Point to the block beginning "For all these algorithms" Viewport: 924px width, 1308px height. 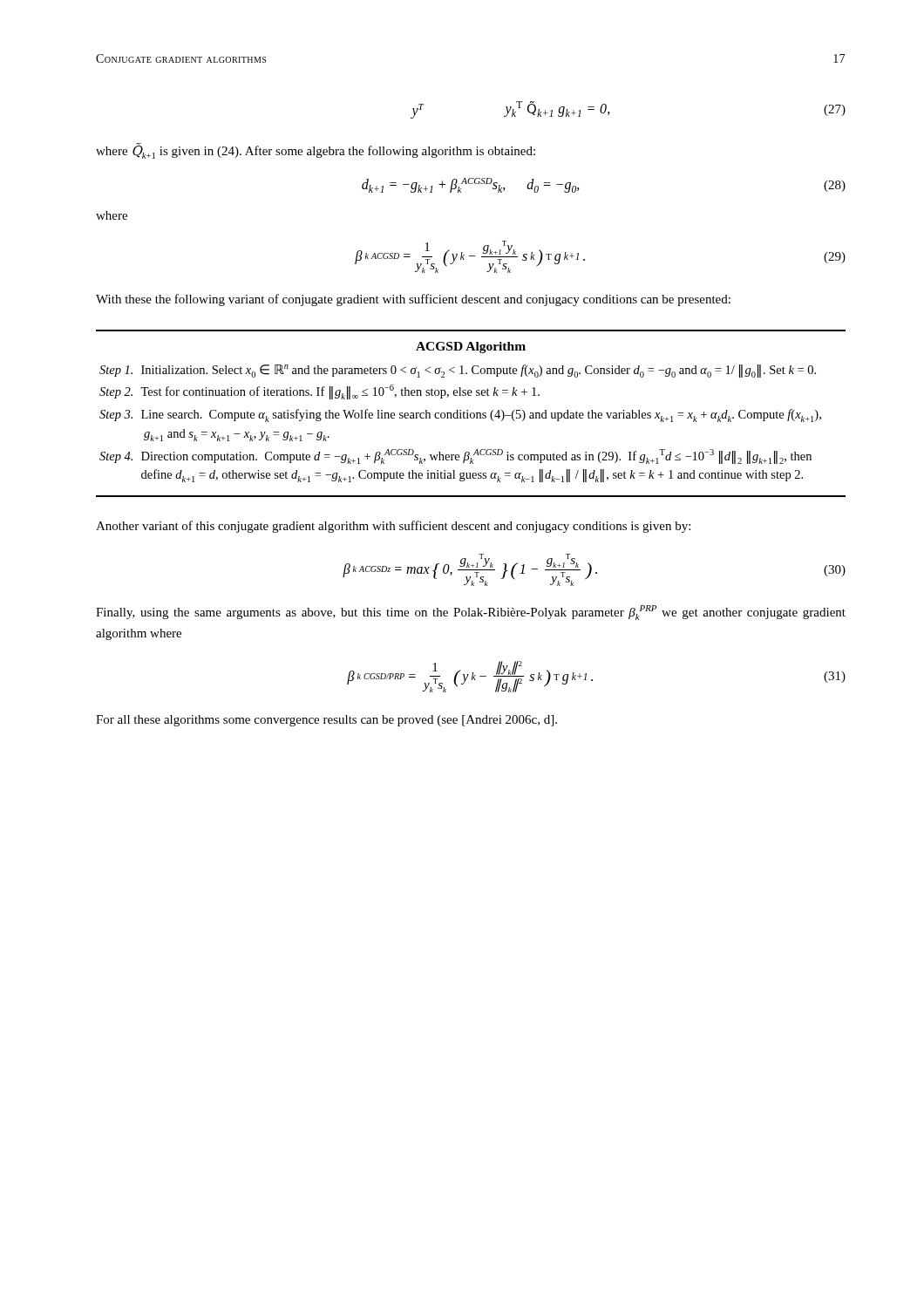(327, 719)
